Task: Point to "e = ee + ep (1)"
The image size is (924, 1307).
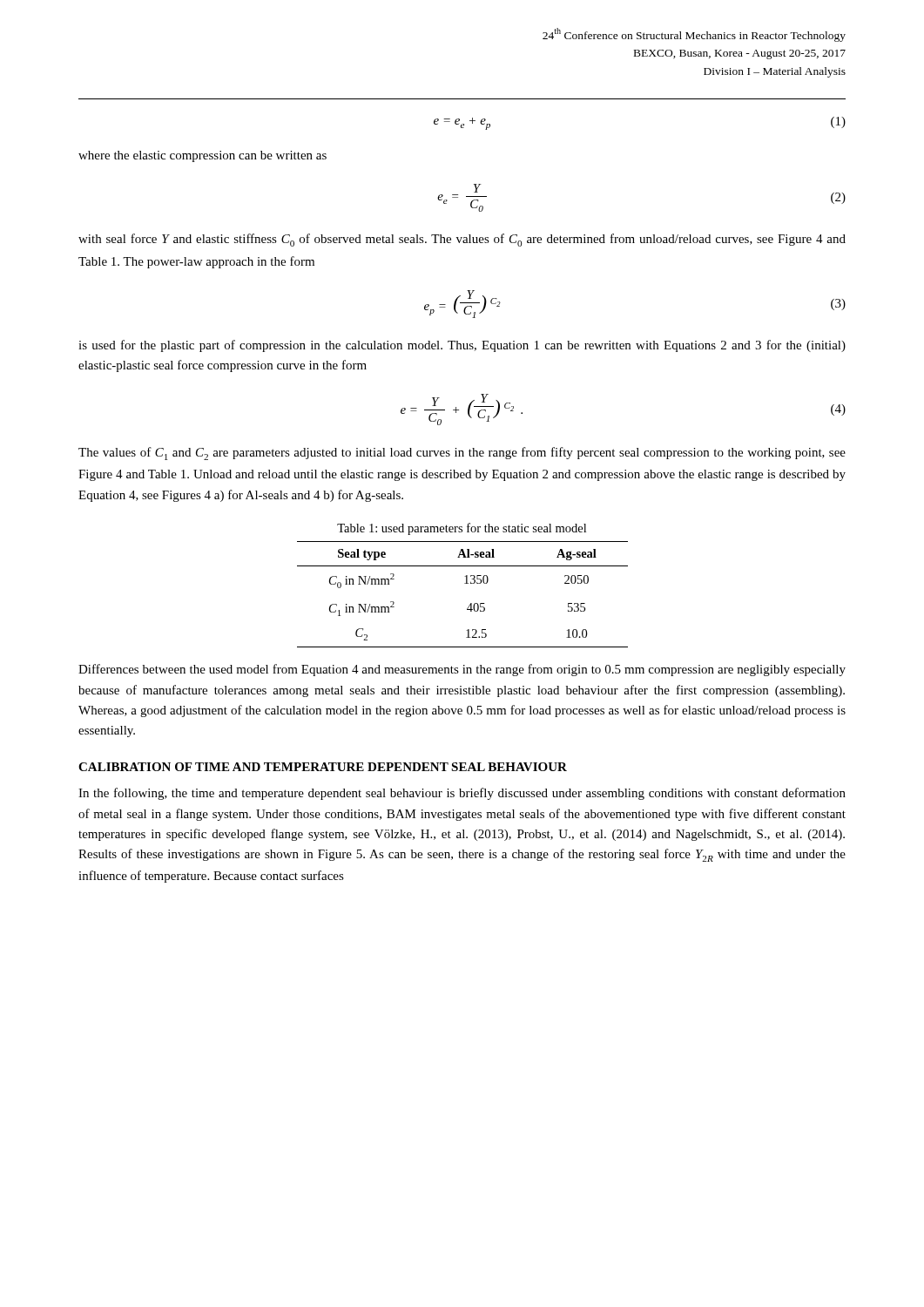Action: (x=457, y=124)
